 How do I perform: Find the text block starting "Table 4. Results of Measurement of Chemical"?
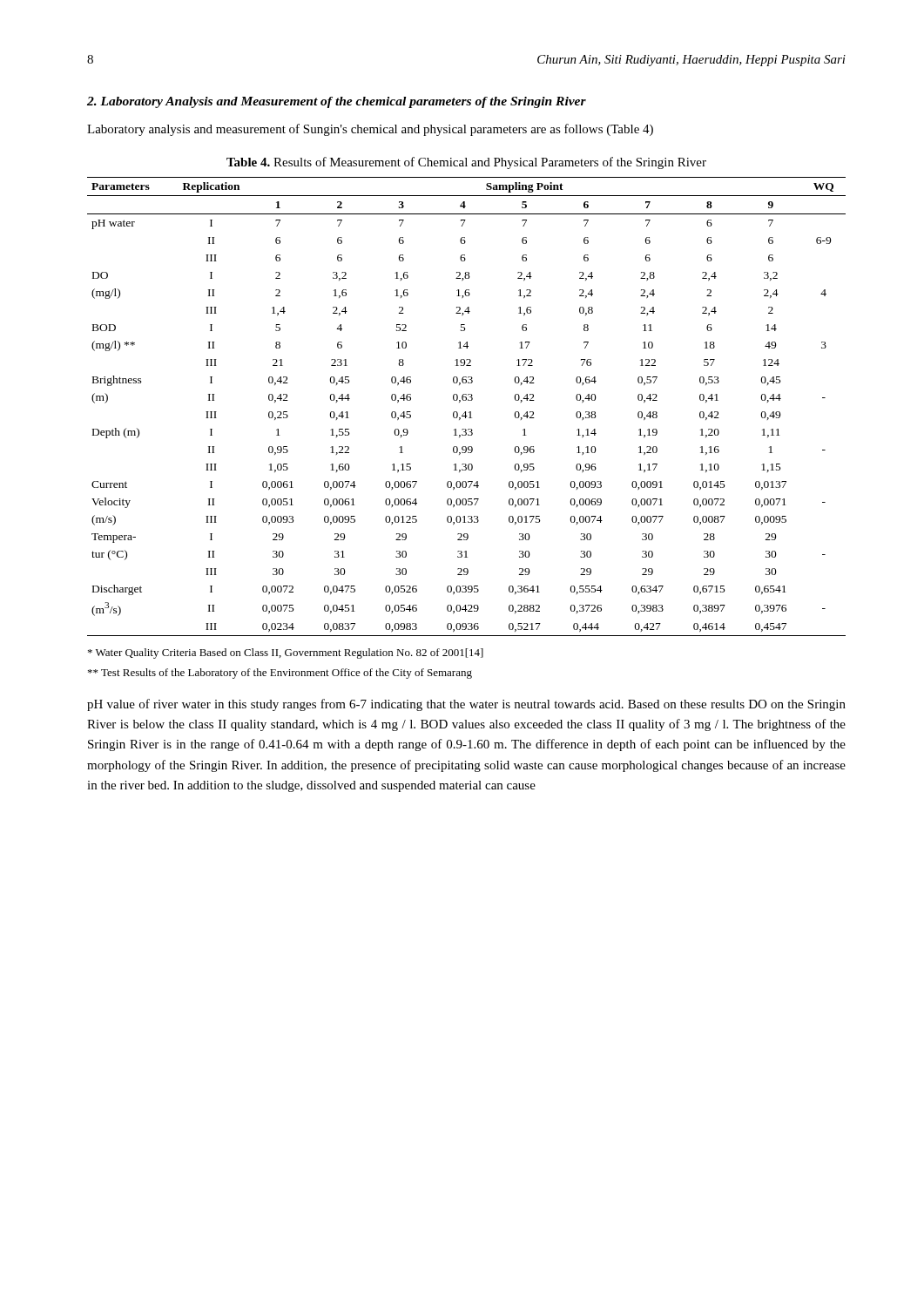point(466,162)
